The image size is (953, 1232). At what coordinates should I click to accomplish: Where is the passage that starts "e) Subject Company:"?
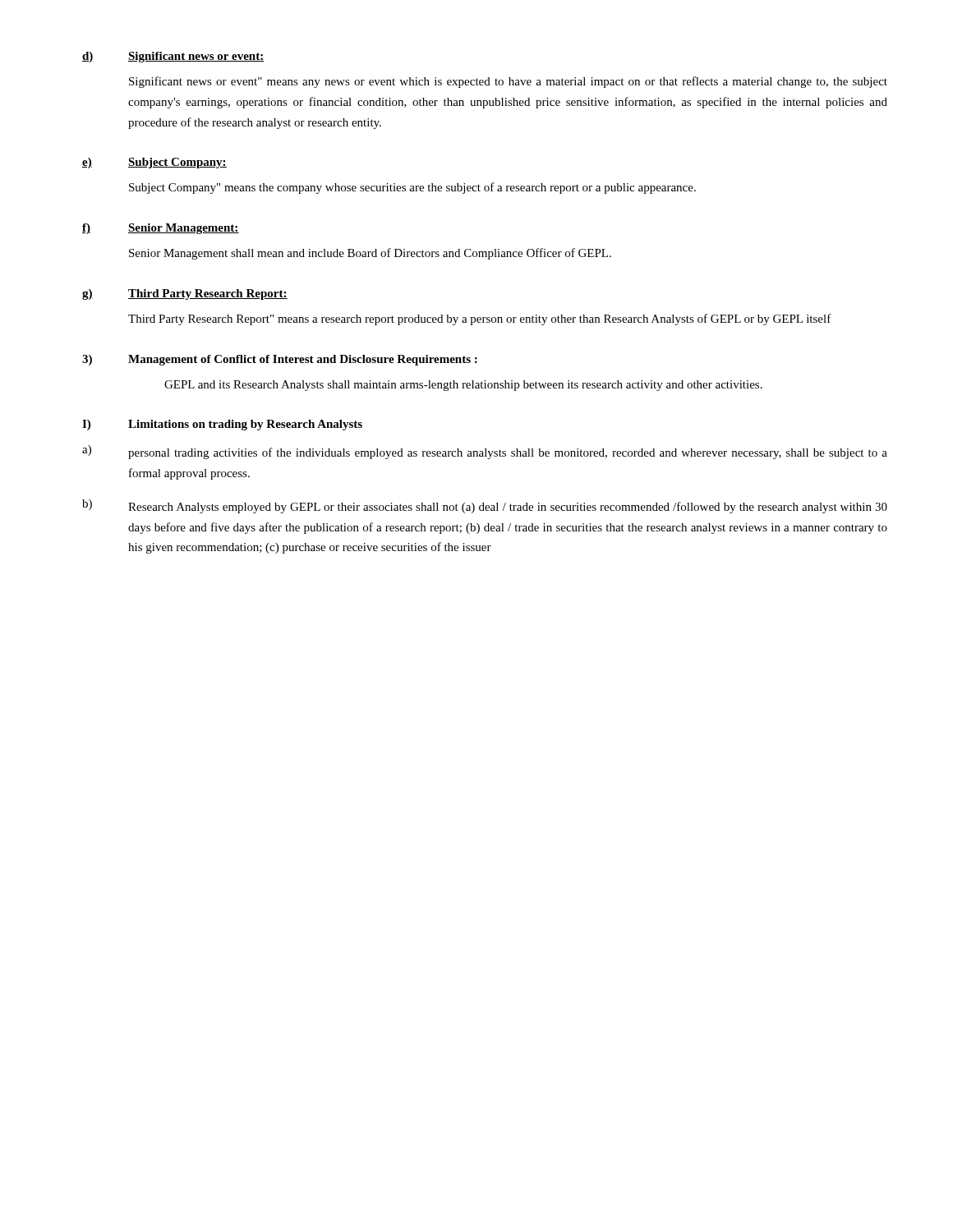coord(485,177)
